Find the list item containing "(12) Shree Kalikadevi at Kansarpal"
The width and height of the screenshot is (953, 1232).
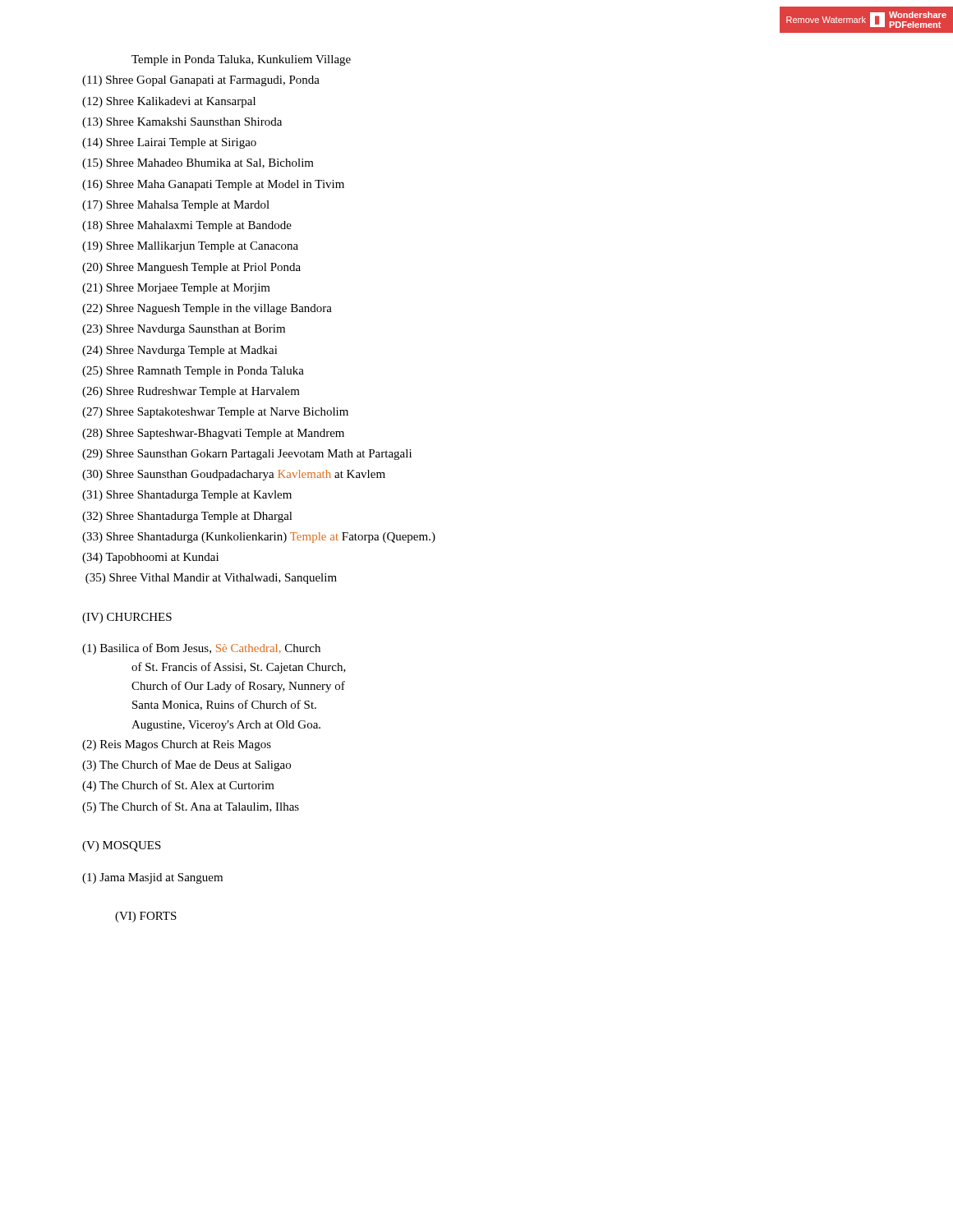click(x=169, y=101)
